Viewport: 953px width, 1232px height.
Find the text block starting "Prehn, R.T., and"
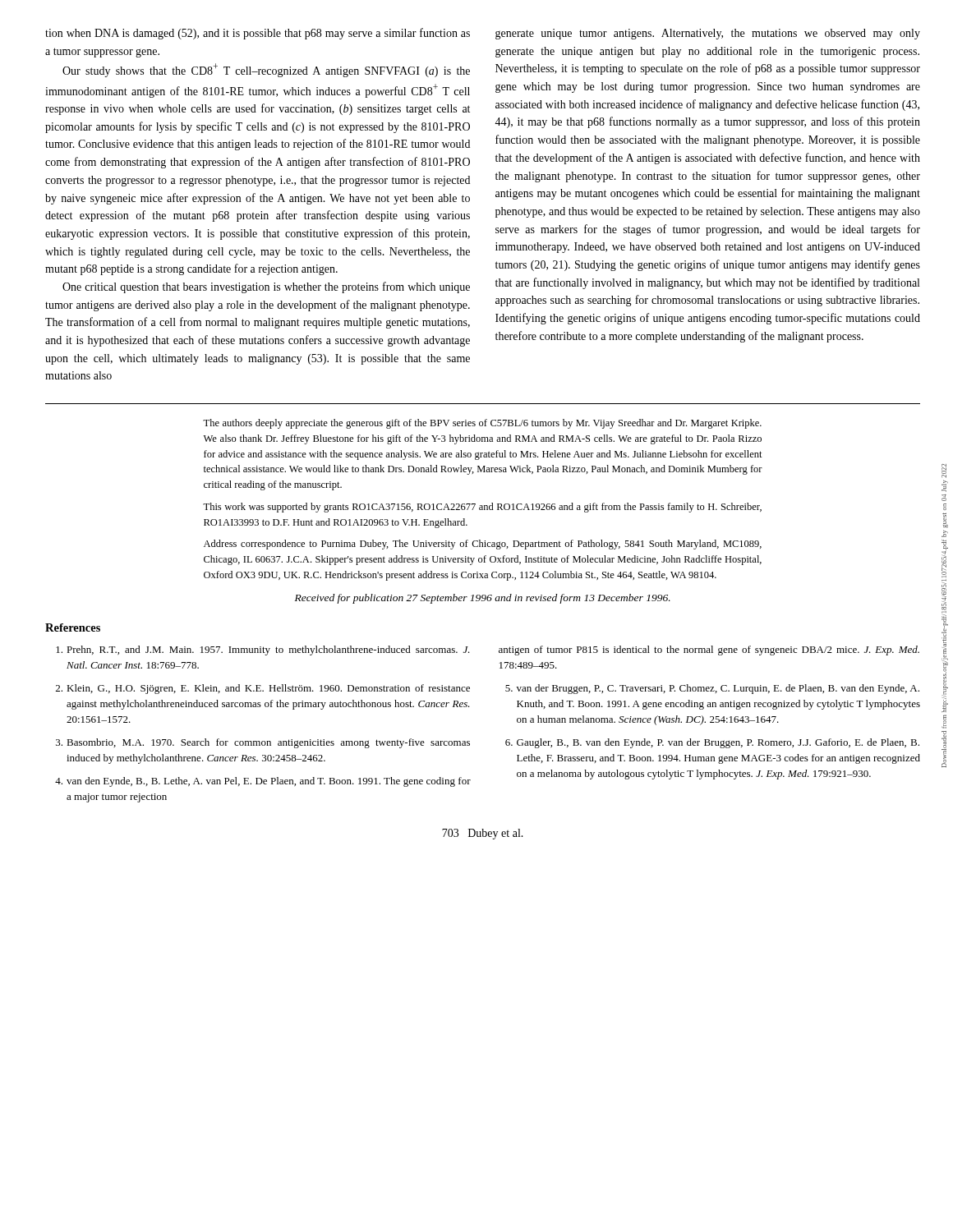pos(258,657)
